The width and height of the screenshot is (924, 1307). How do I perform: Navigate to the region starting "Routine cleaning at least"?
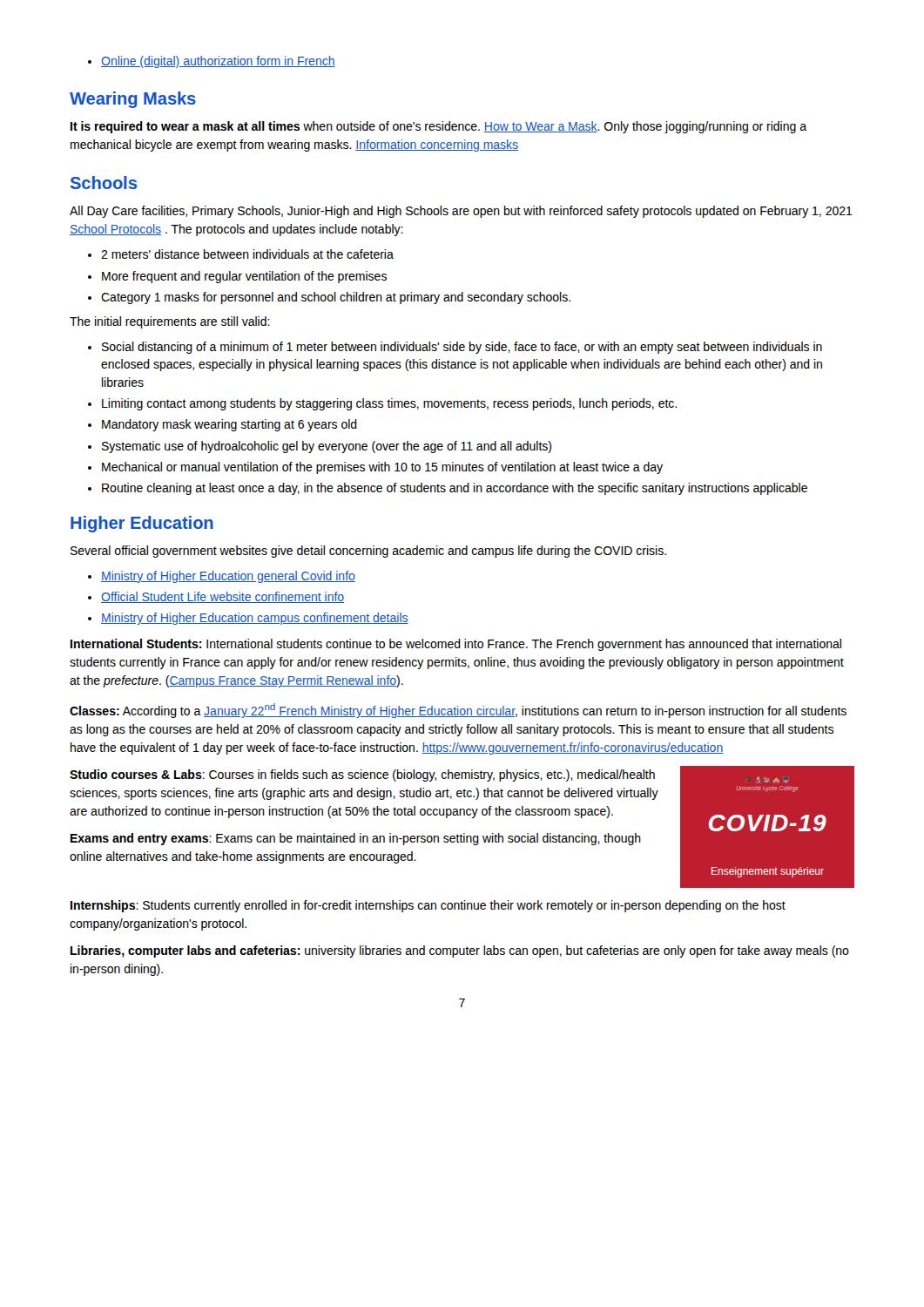pos(462,488)
